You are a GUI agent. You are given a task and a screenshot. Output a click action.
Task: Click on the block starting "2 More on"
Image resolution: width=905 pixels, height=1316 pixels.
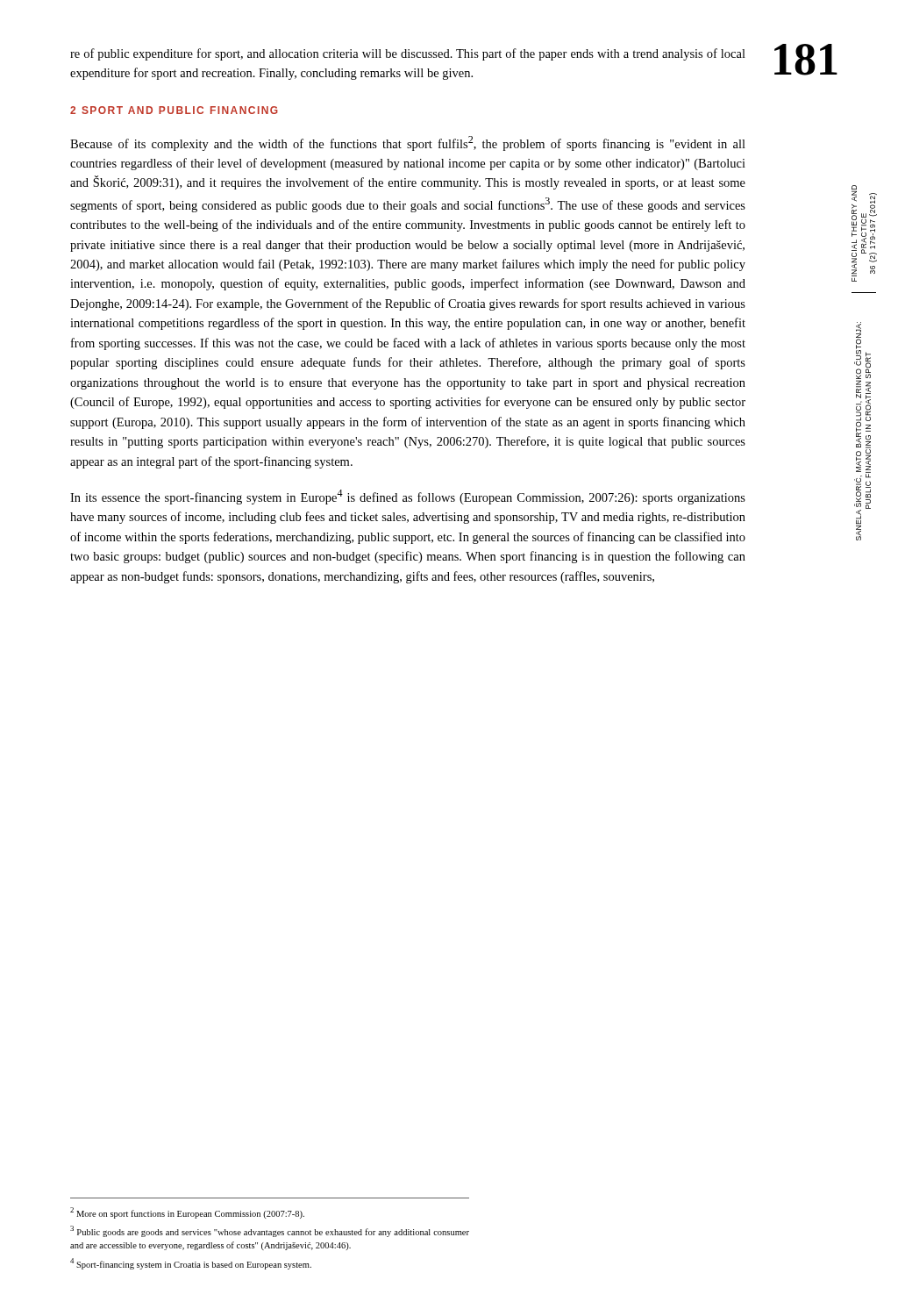(x=188, y=1212)
